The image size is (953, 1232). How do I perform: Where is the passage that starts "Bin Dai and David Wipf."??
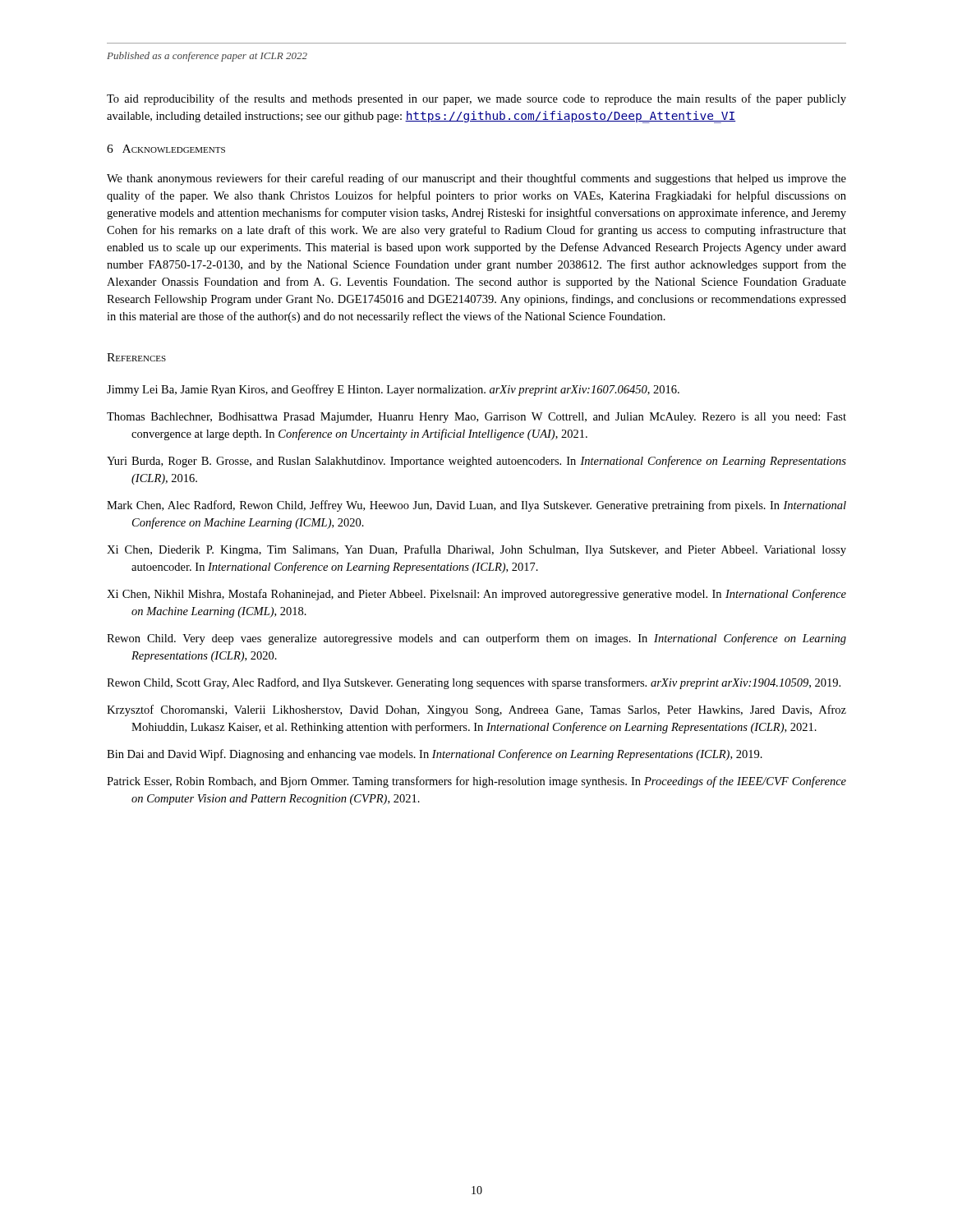click(x=435, y=754)
